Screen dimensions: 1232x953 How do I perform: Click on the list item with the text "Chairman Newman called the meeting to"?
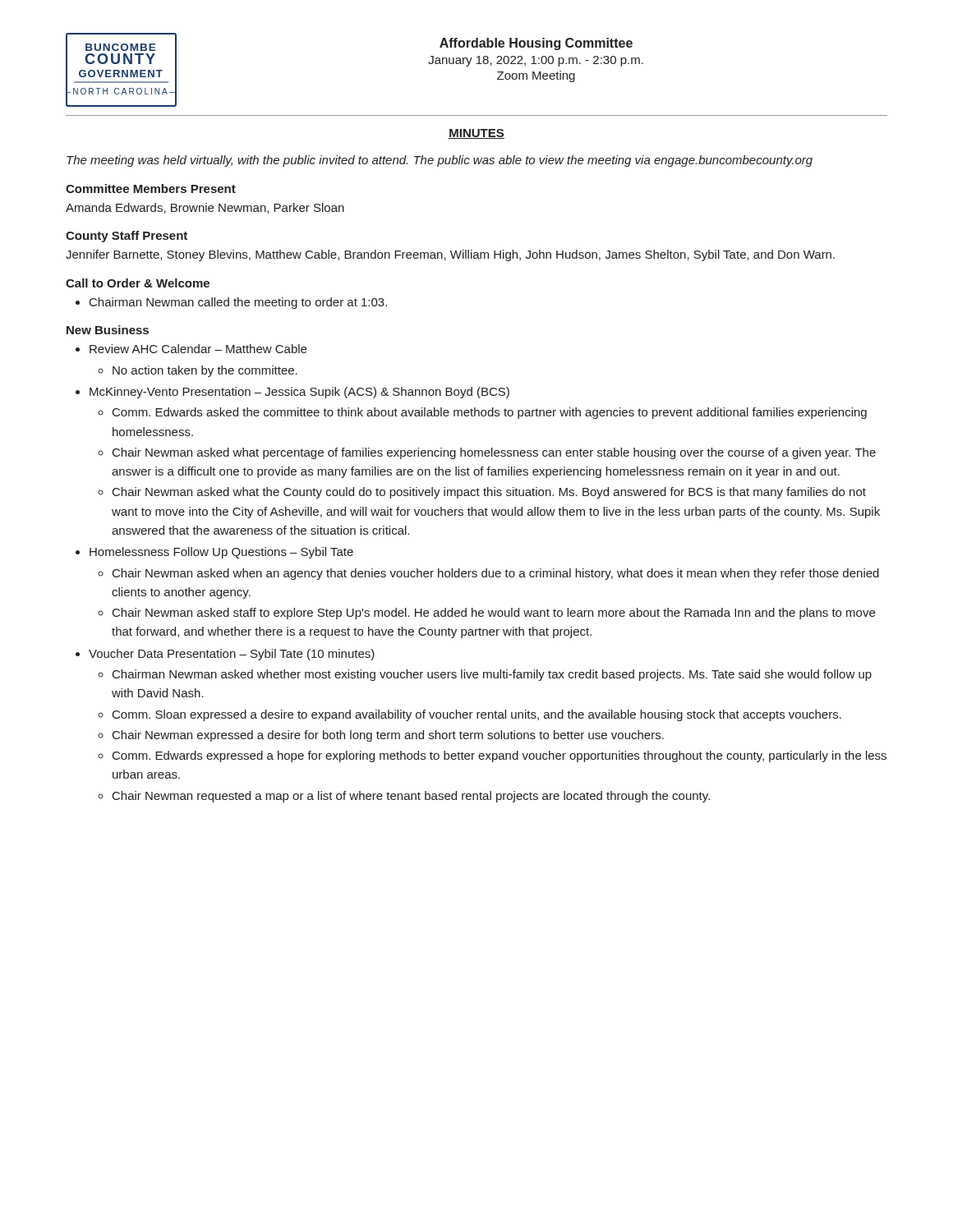point(238,301)
